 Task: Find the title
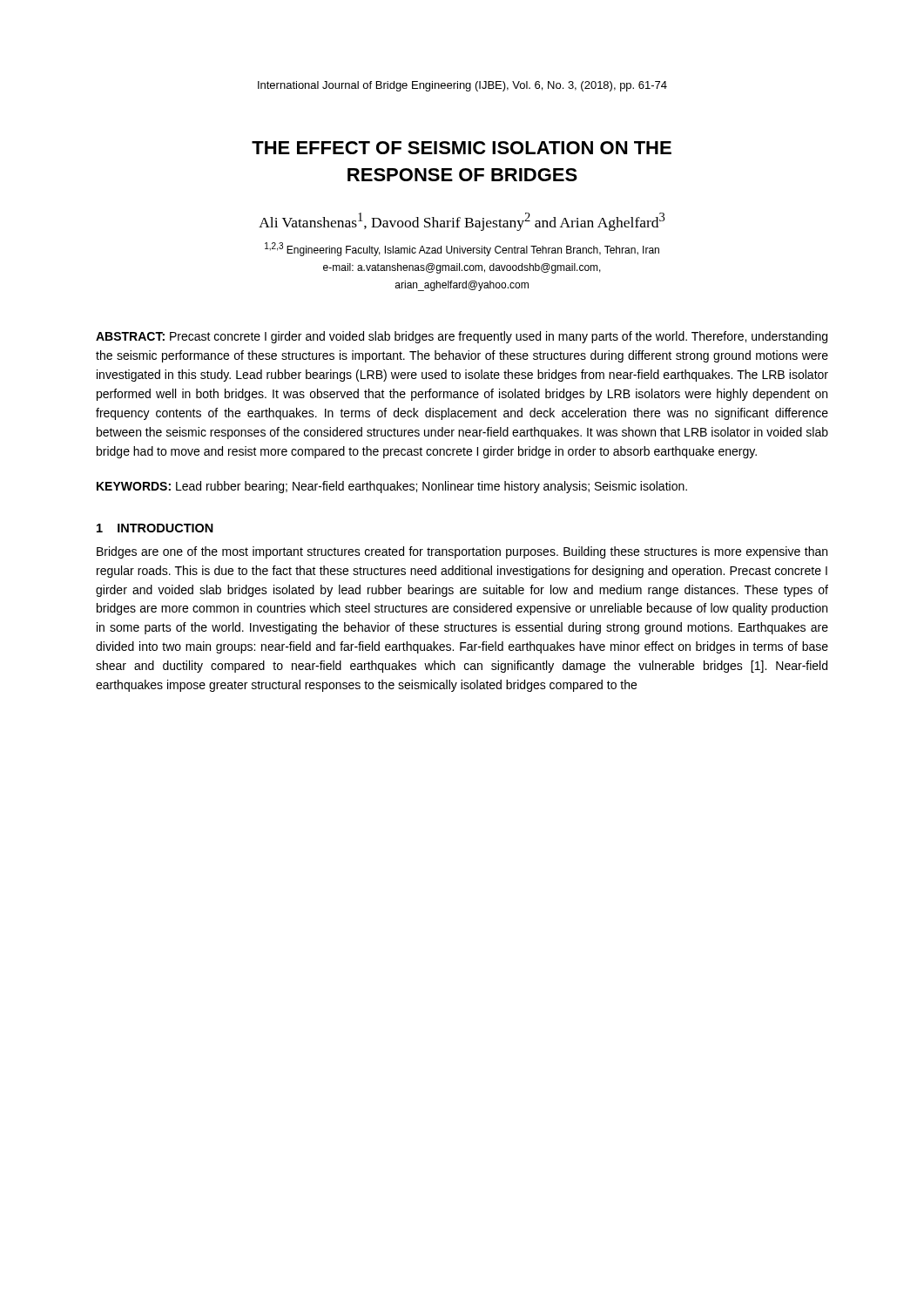pos(462,162)
